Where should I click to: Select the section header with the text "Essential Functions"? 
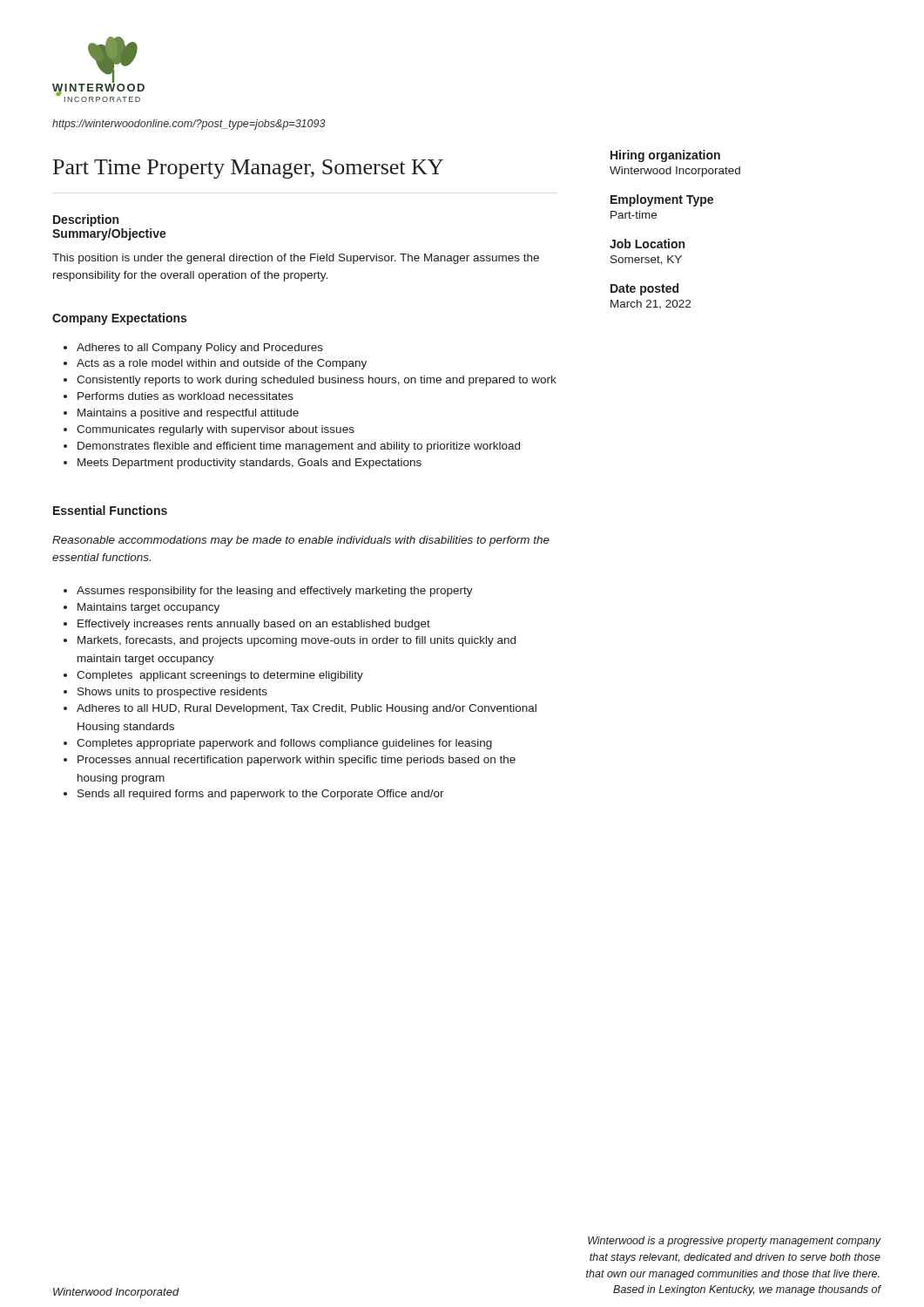tap(110, 510)
